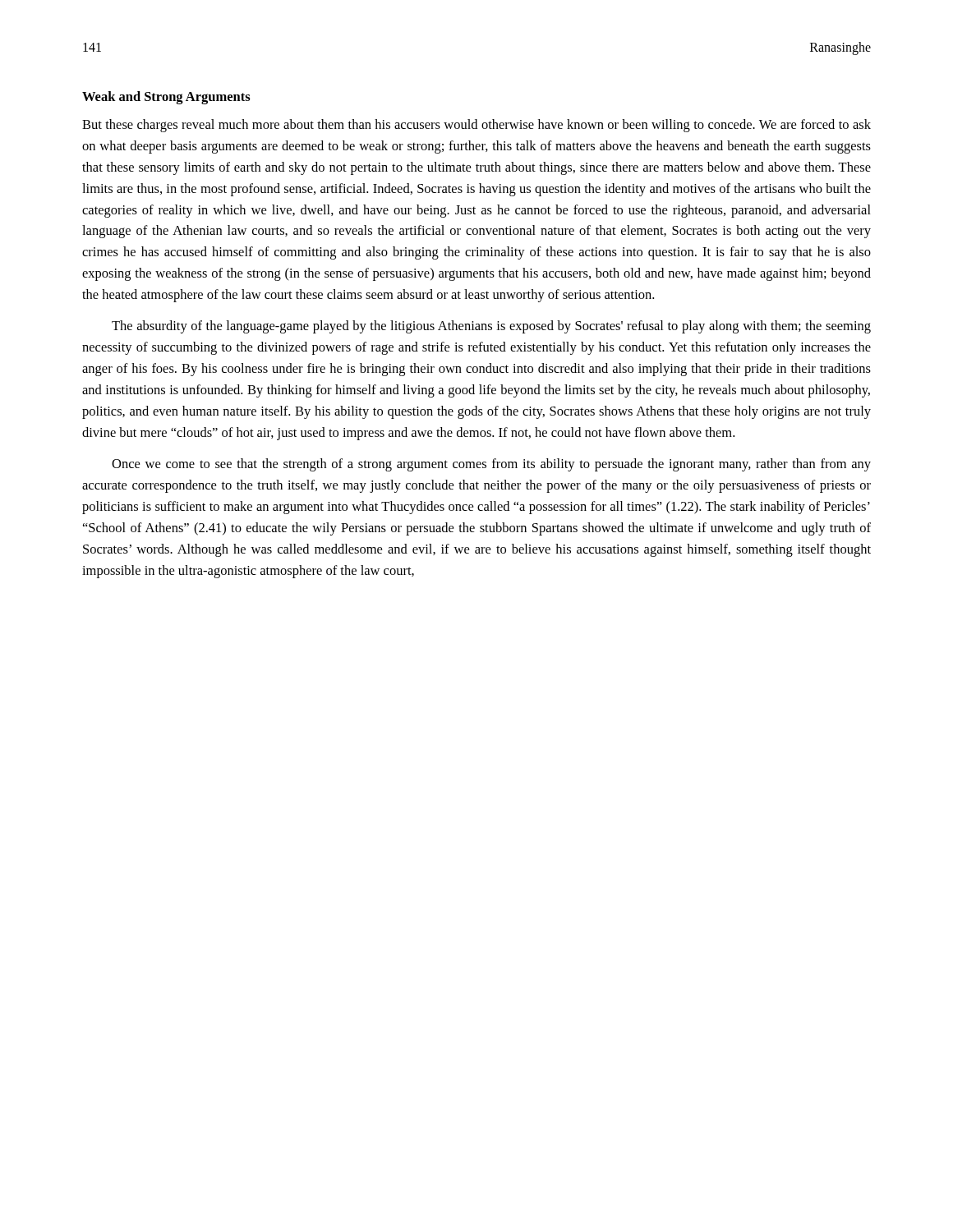
Task: Where is the passage that starts "The absurdity of the language-game played by"?
Action: (476, 379)
